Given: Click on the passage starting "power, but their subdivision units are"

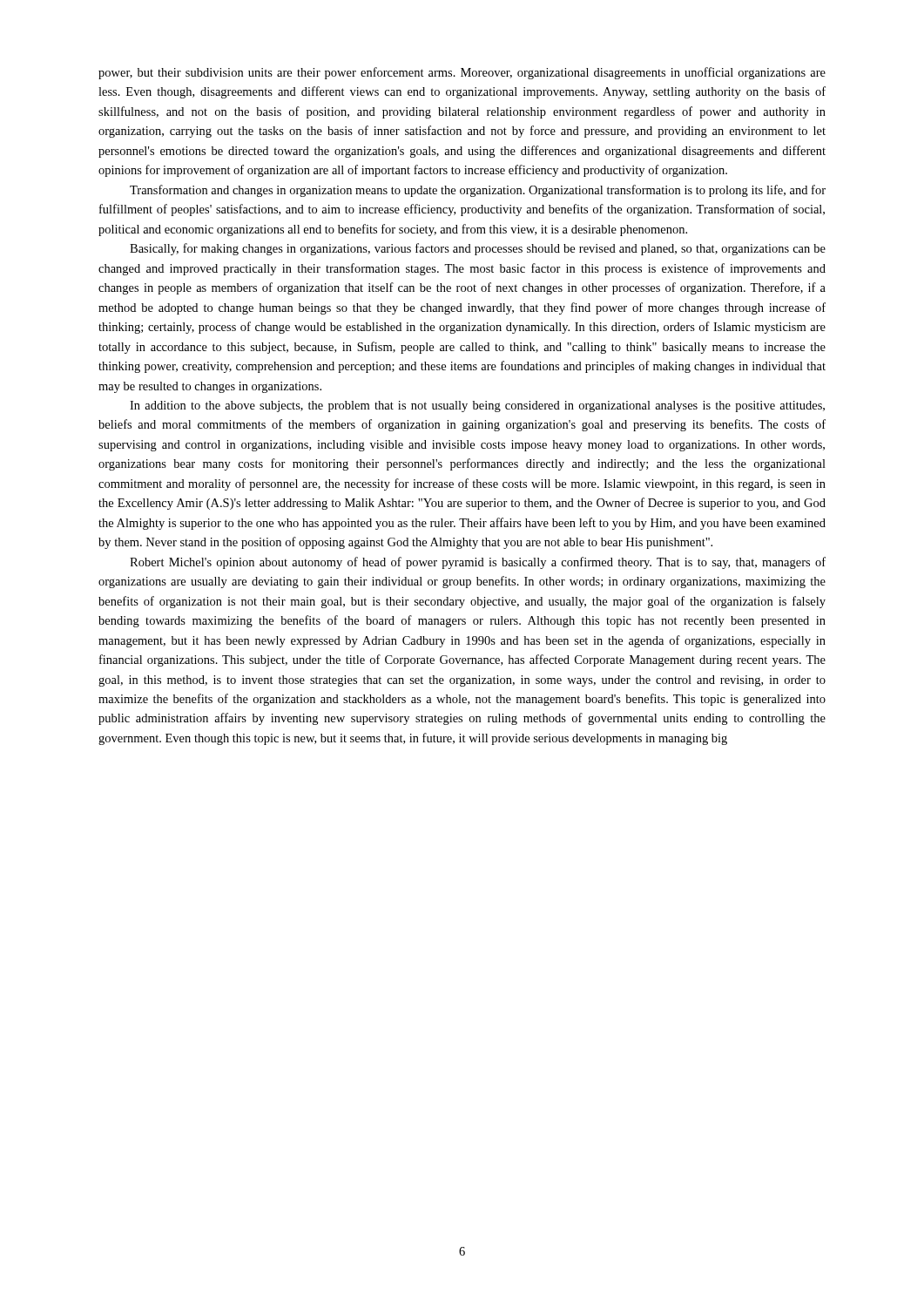Looking at the screenshot, I should coord(462,405).
